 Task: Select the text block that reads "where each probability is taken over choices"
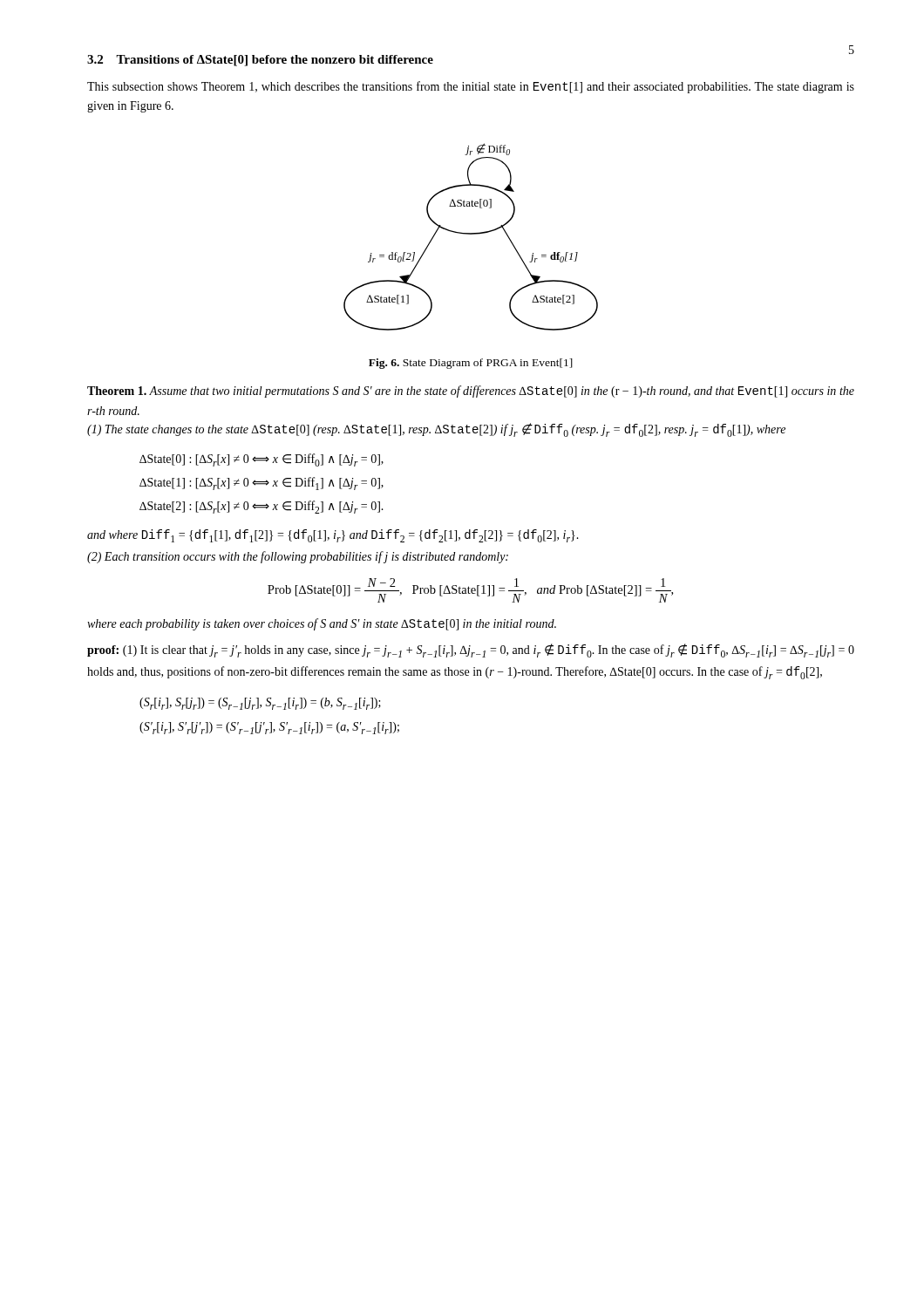[322, 624]
